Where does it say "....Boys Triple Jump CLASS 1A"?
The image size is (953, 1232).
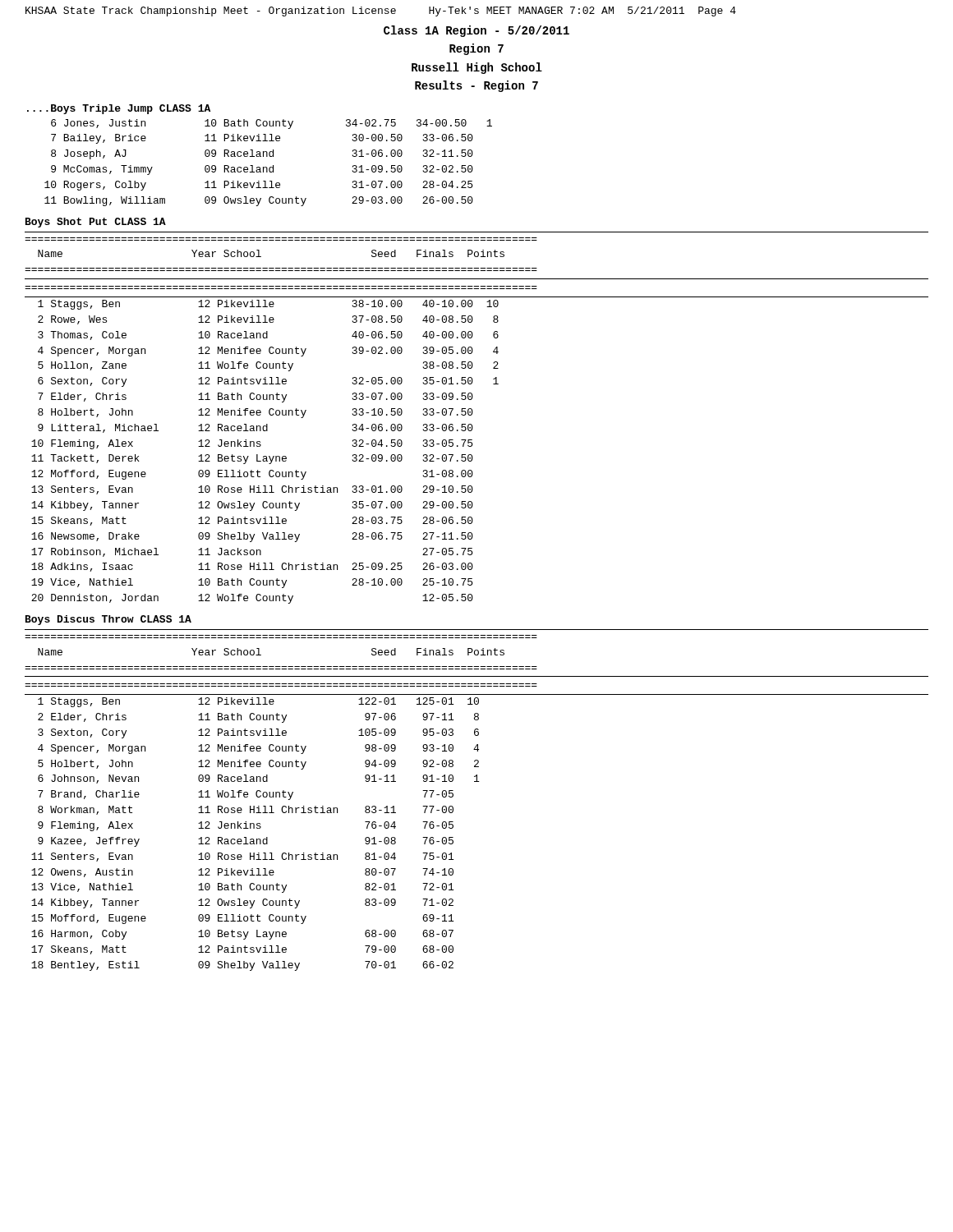point(118,108)
